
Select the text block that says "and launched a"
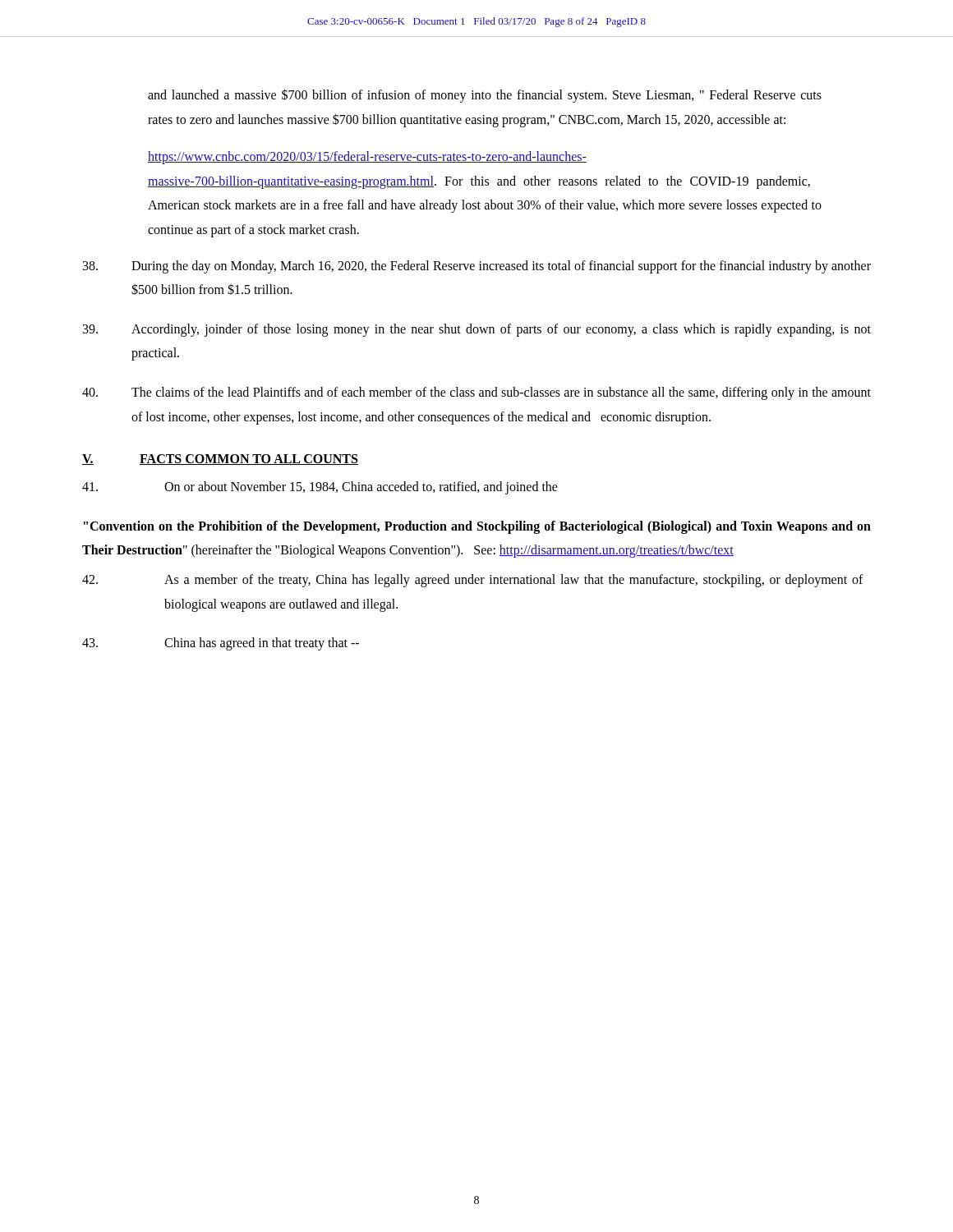pos(485,162)
